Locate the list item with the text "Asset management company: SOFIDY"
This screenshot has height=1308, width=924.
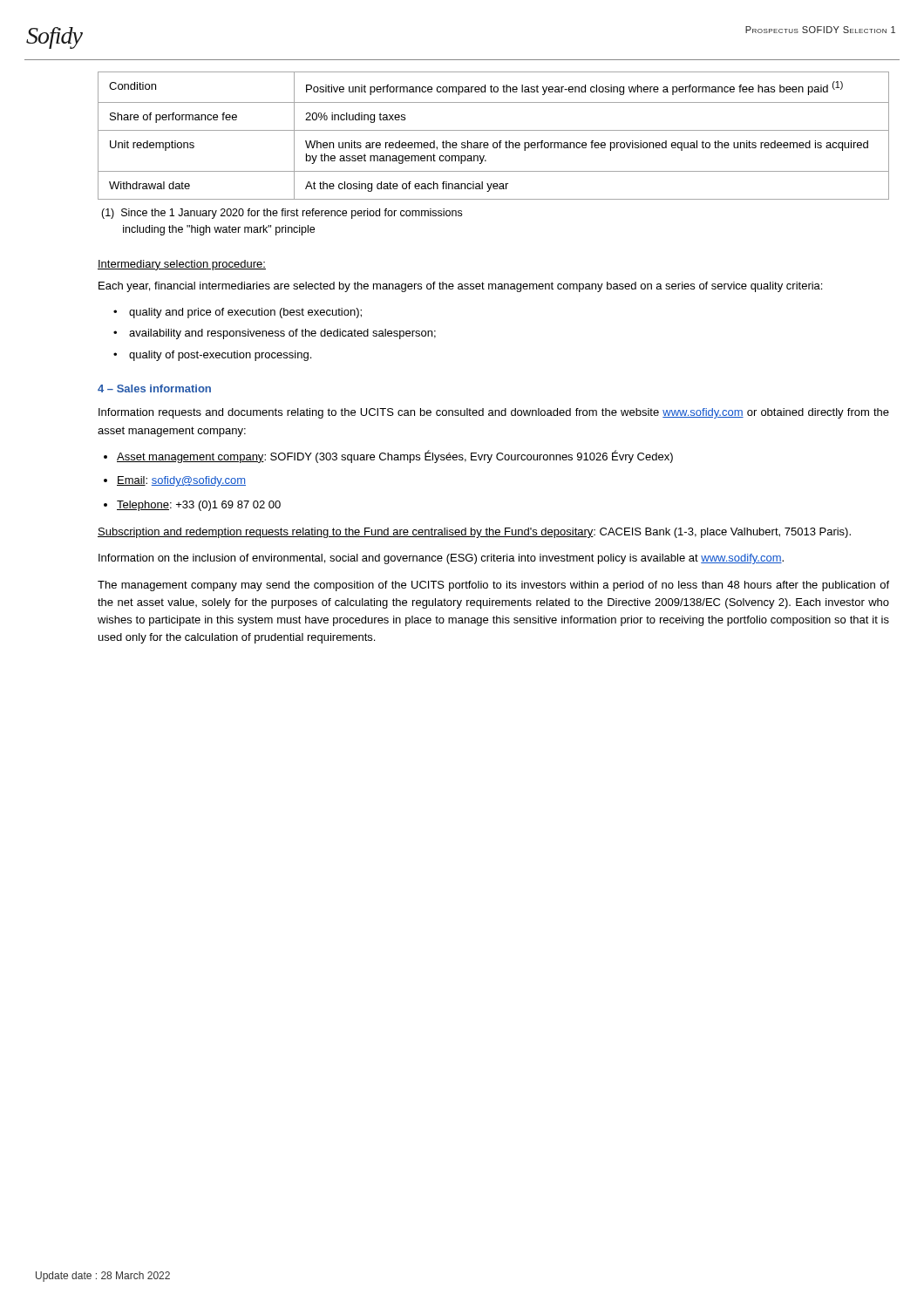click(x=395, y=456)
